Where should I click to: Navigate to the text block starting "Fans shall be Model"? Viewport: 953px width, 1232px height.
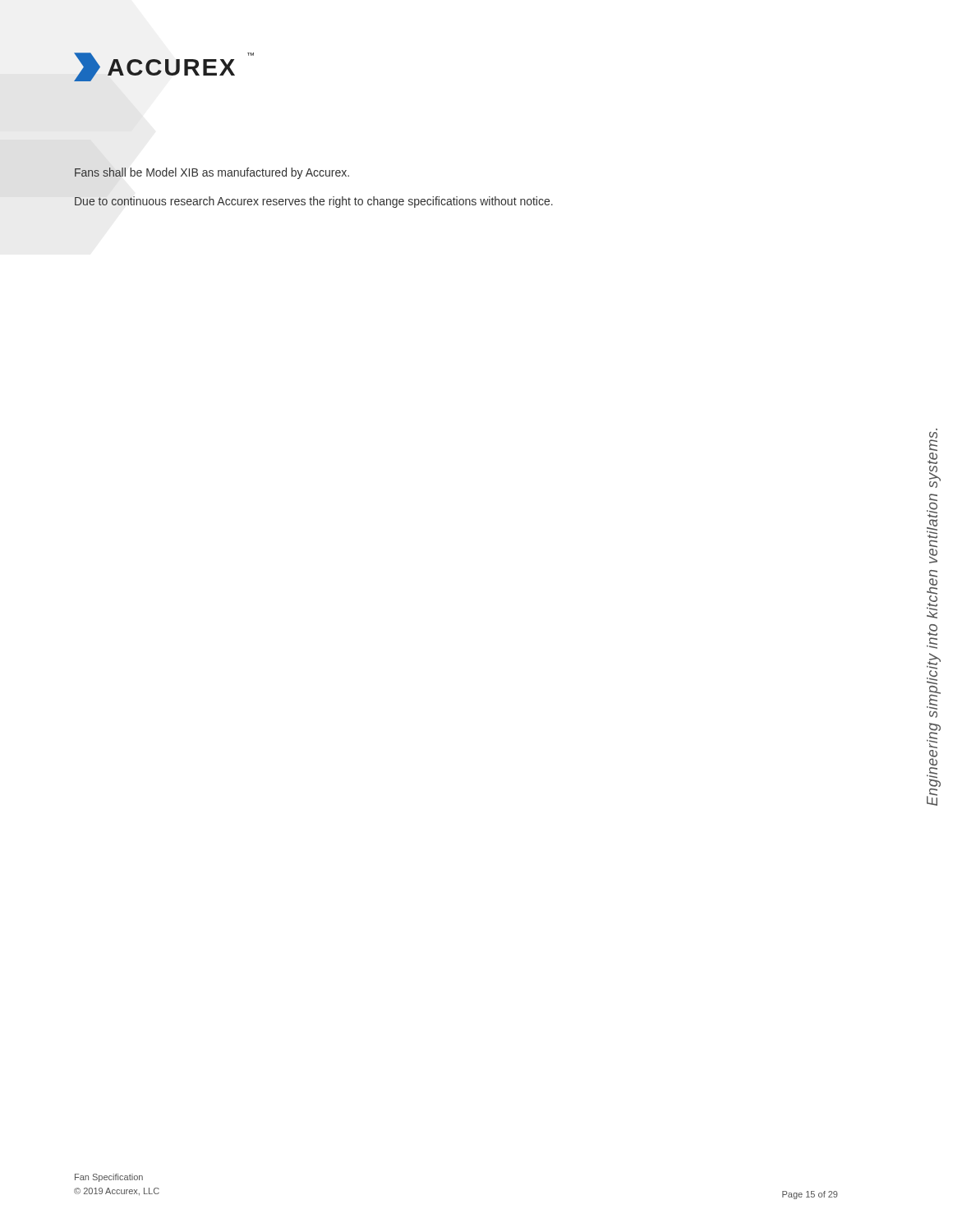212,172
